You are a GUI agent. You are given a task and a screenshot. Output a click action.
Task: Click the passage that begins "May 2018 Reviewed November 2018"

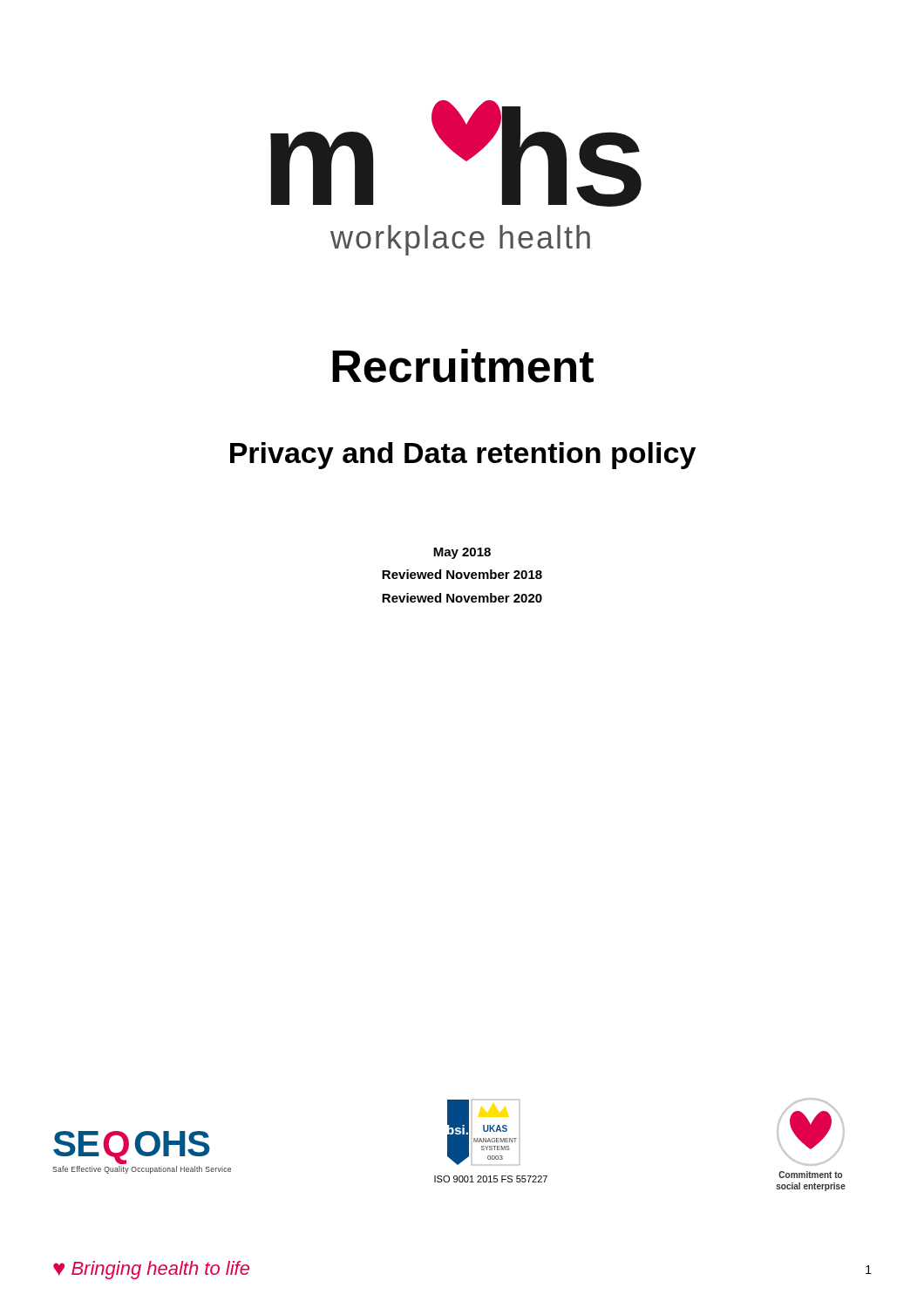(462, 575)
